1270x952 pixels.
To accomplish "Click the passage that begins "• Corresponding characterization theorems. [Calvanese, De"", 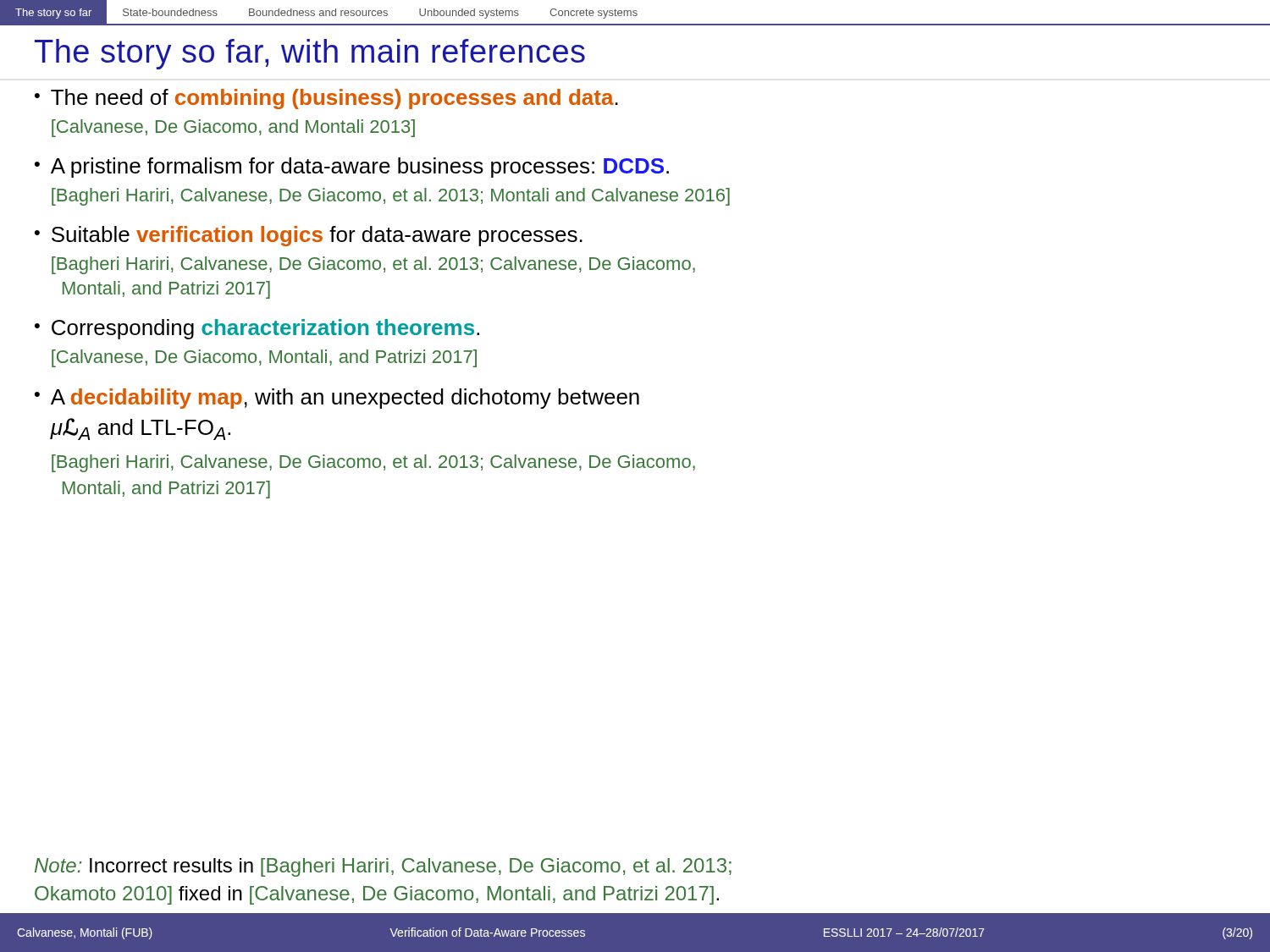I will click(258, 341).
